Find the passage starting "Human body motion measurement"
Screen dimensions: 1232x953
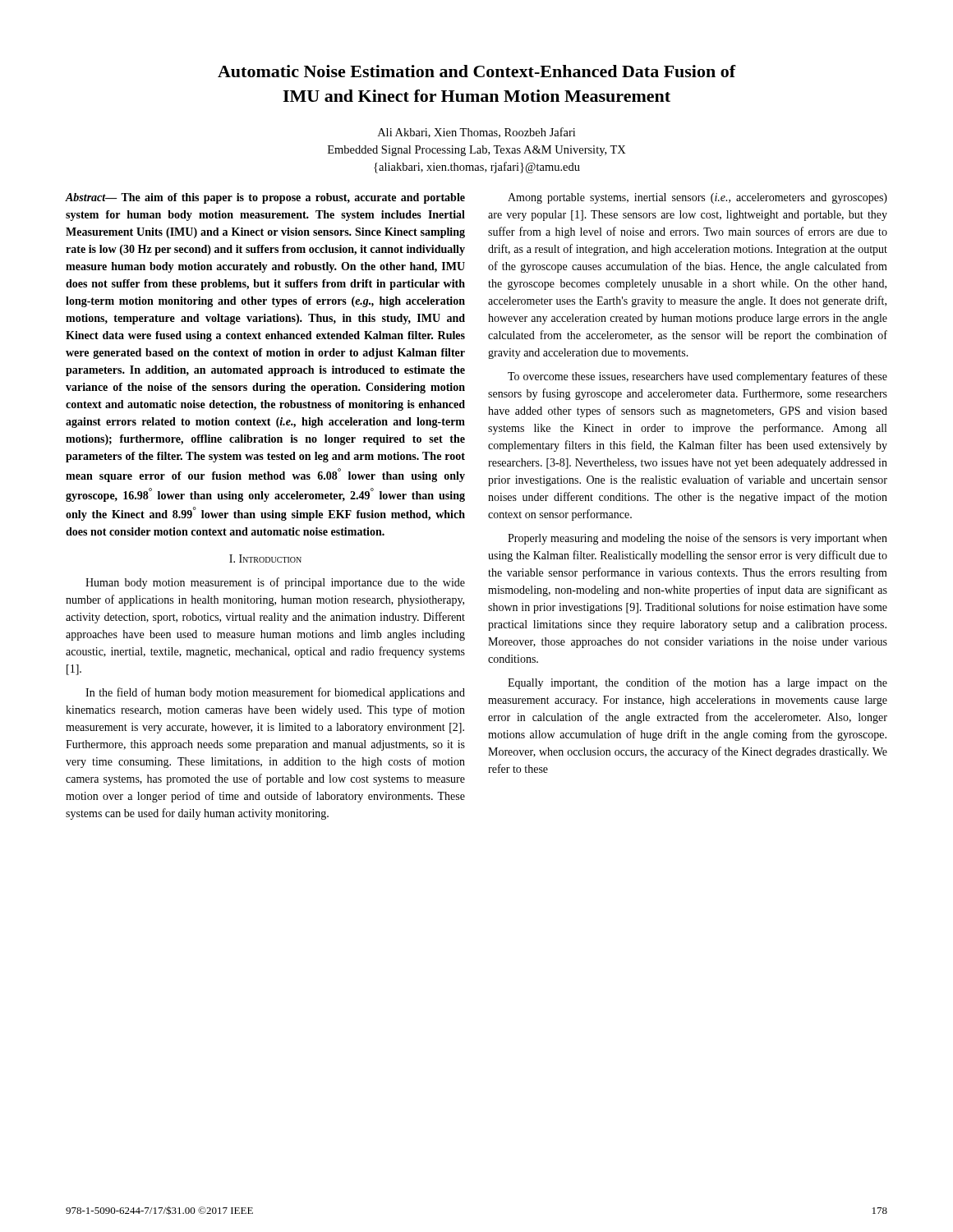click(265, 626)
